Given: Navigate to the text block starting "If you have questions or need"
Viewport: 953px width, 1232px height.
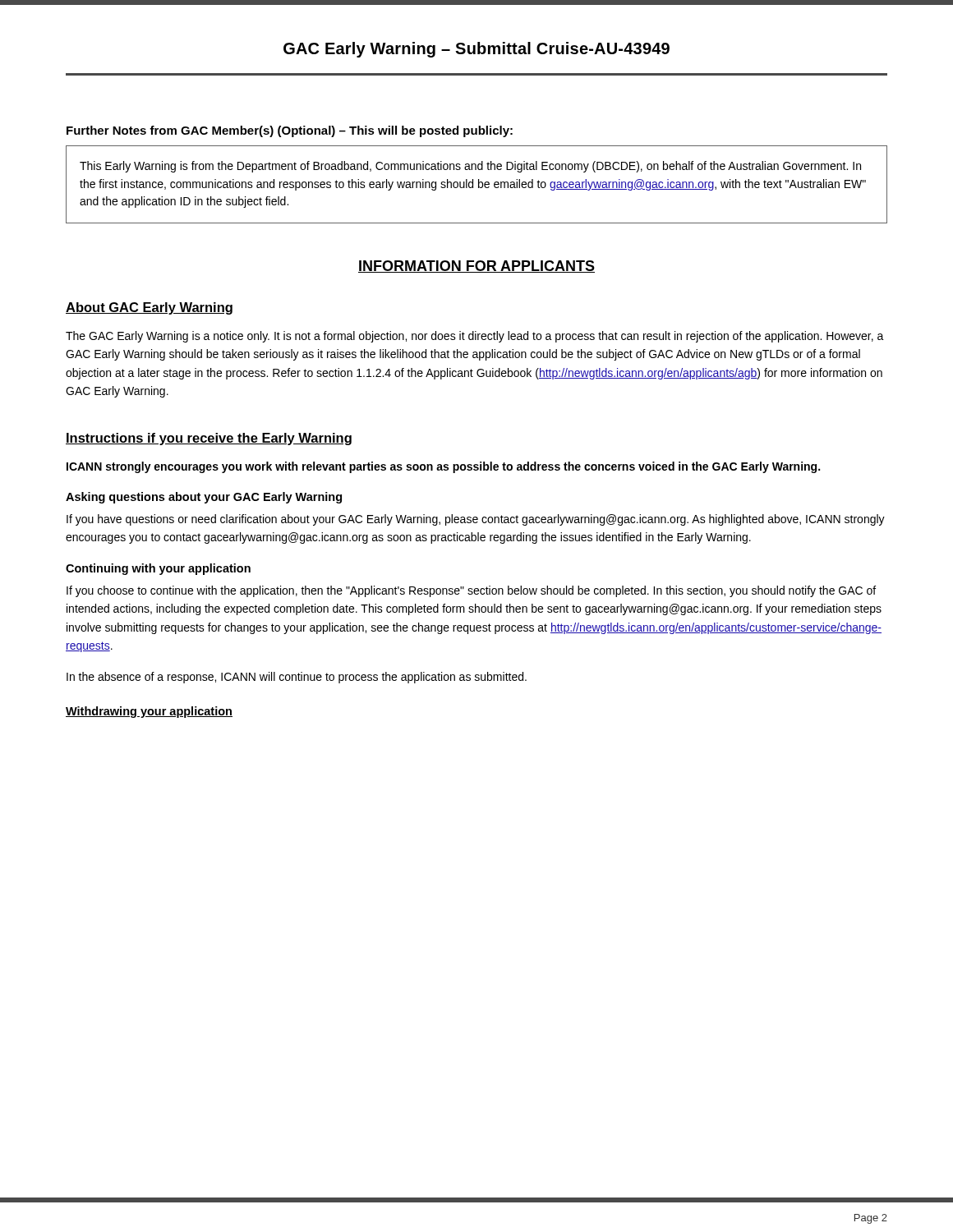Looking at the screenshot, I should click(x=475, y=528).
